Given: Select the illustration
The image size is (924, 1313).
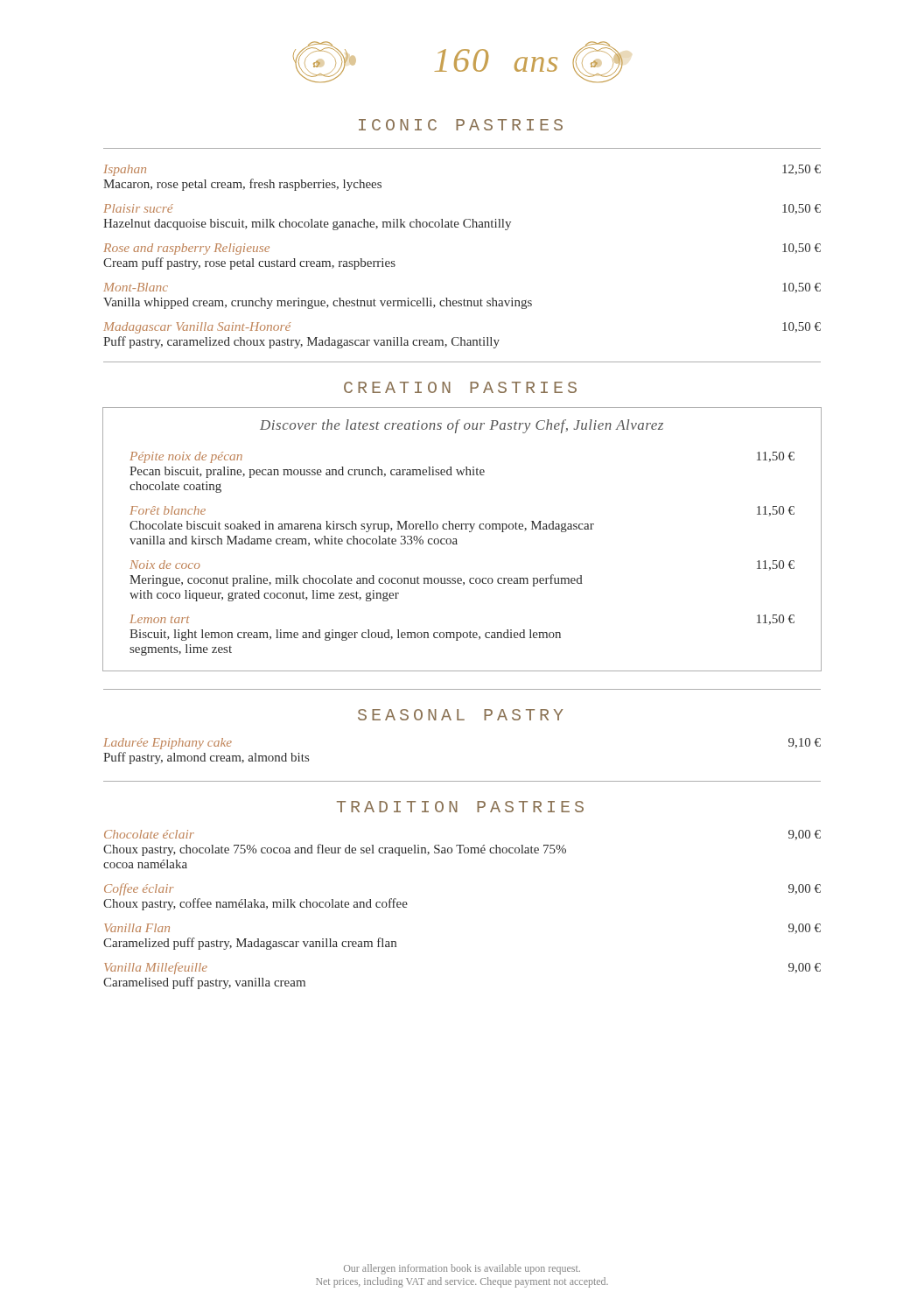Looking at the screenshot, I should click(x=462, y=50).
